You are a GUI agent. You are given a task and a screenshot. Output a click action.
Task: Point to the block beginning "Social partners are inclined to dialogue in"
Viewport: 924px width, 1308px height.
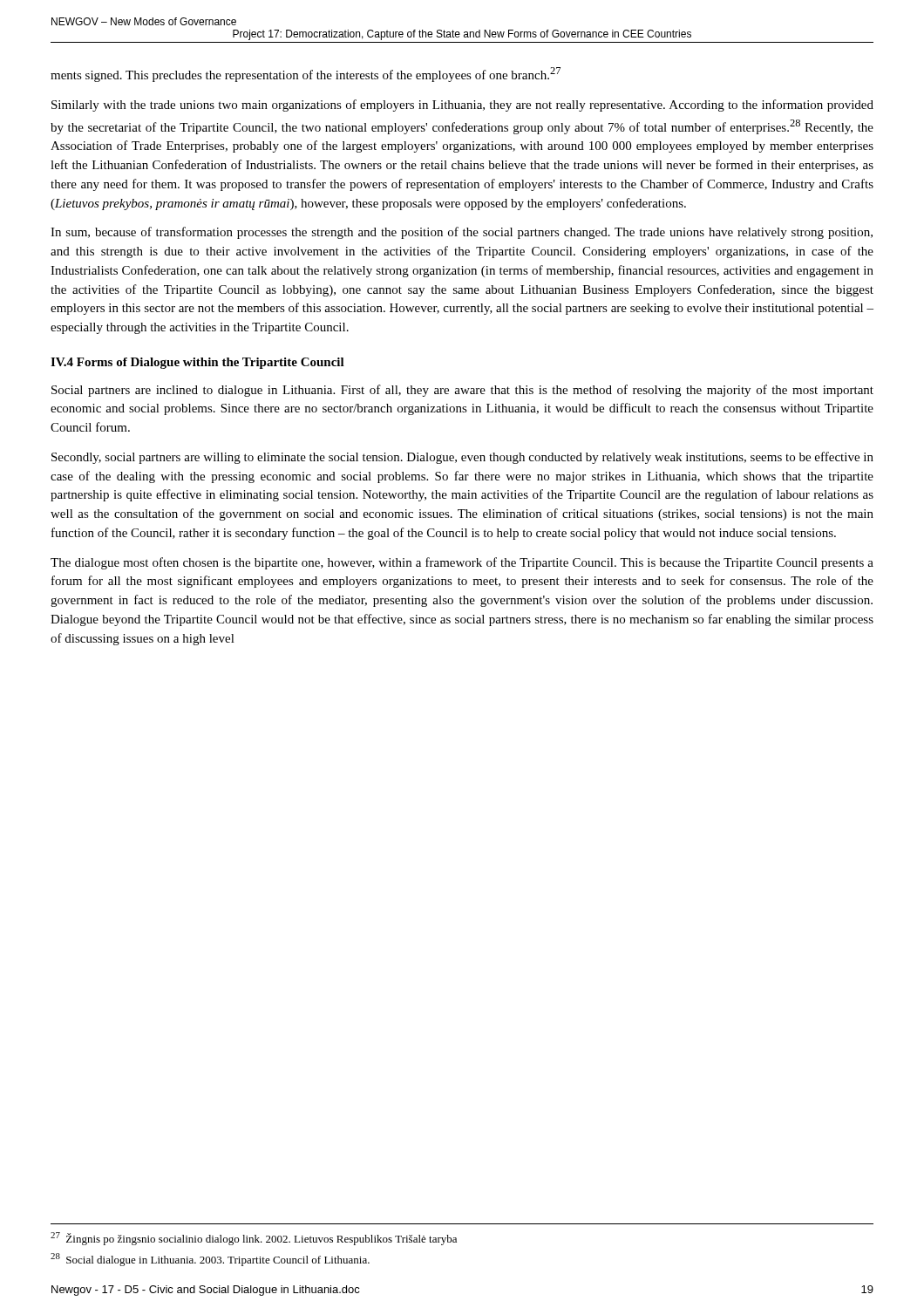462,409
